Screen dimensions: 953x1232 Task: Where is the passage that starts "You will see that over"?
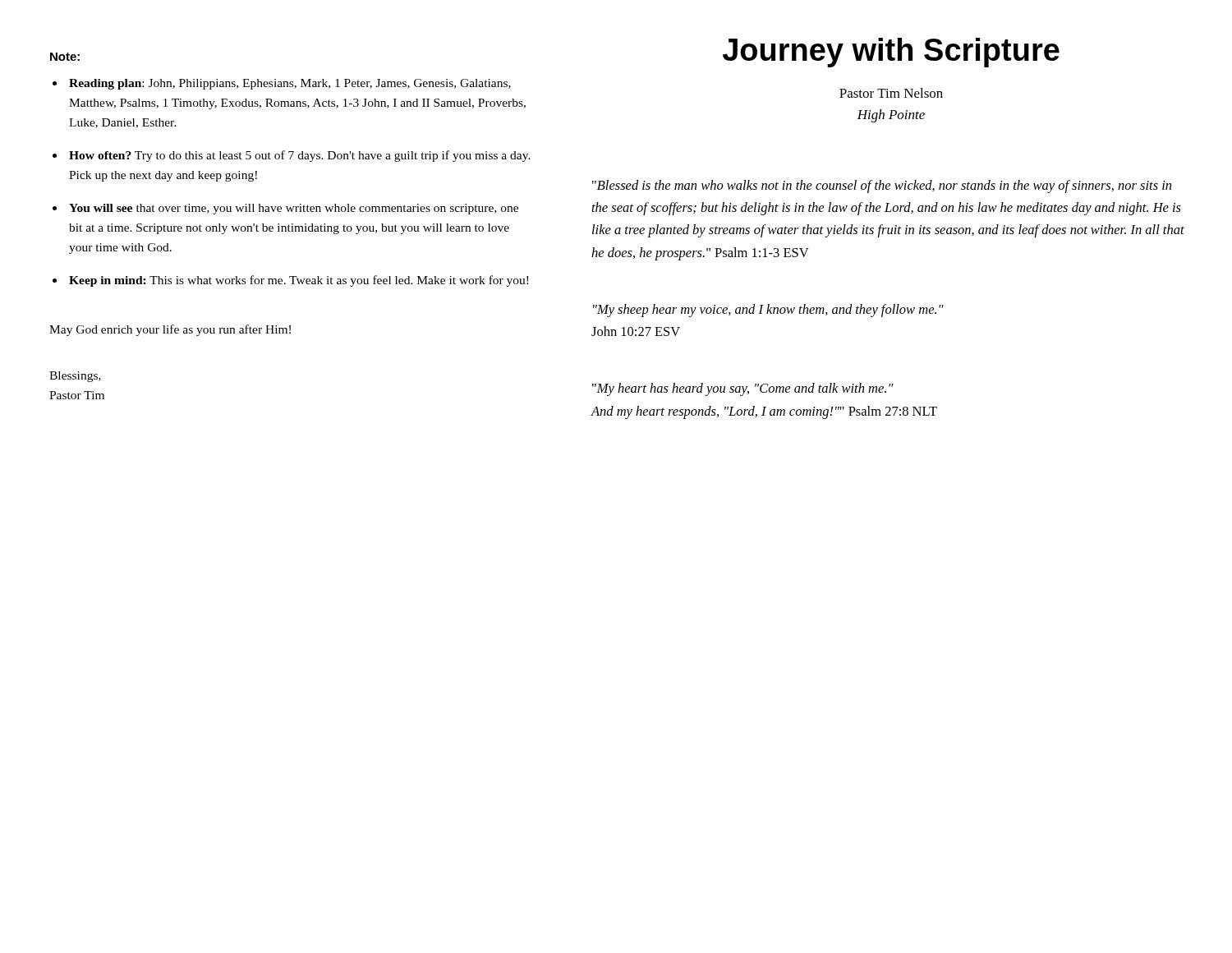[x=294, y=227]
